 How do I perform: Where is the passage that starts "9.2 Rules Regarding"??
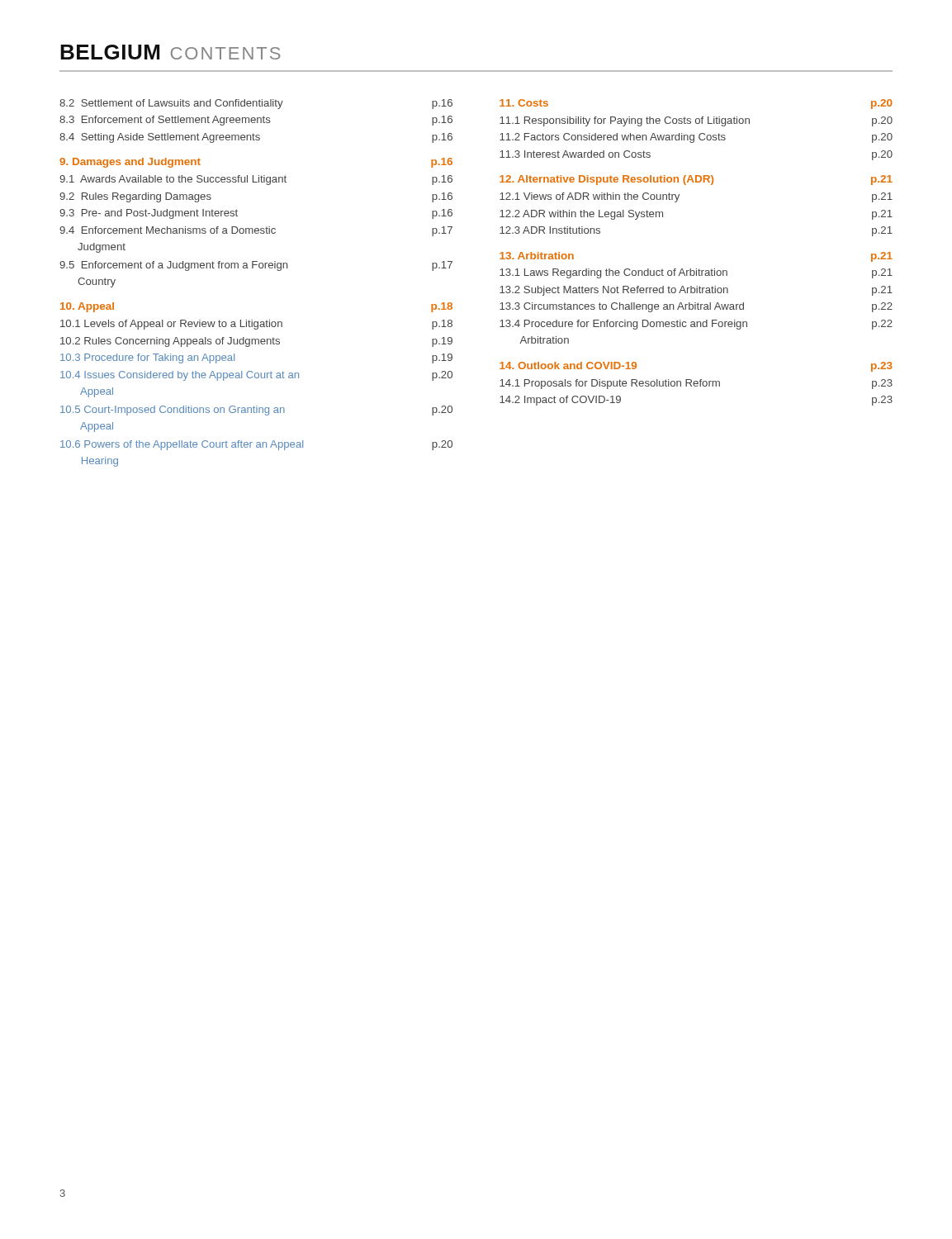139,197
